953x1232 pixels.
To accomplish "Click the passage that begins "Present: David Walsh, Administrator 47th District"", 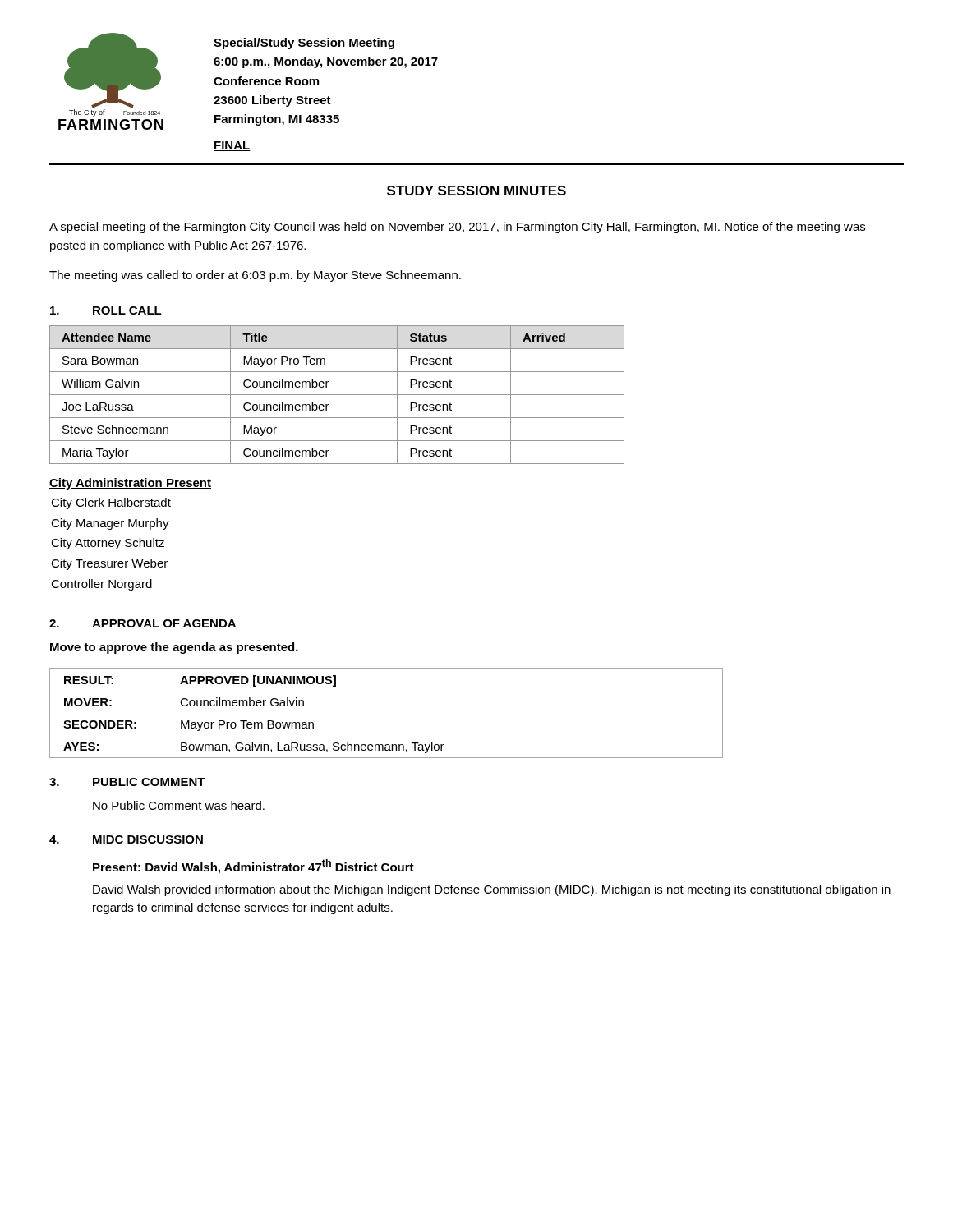I will point(253,865).
